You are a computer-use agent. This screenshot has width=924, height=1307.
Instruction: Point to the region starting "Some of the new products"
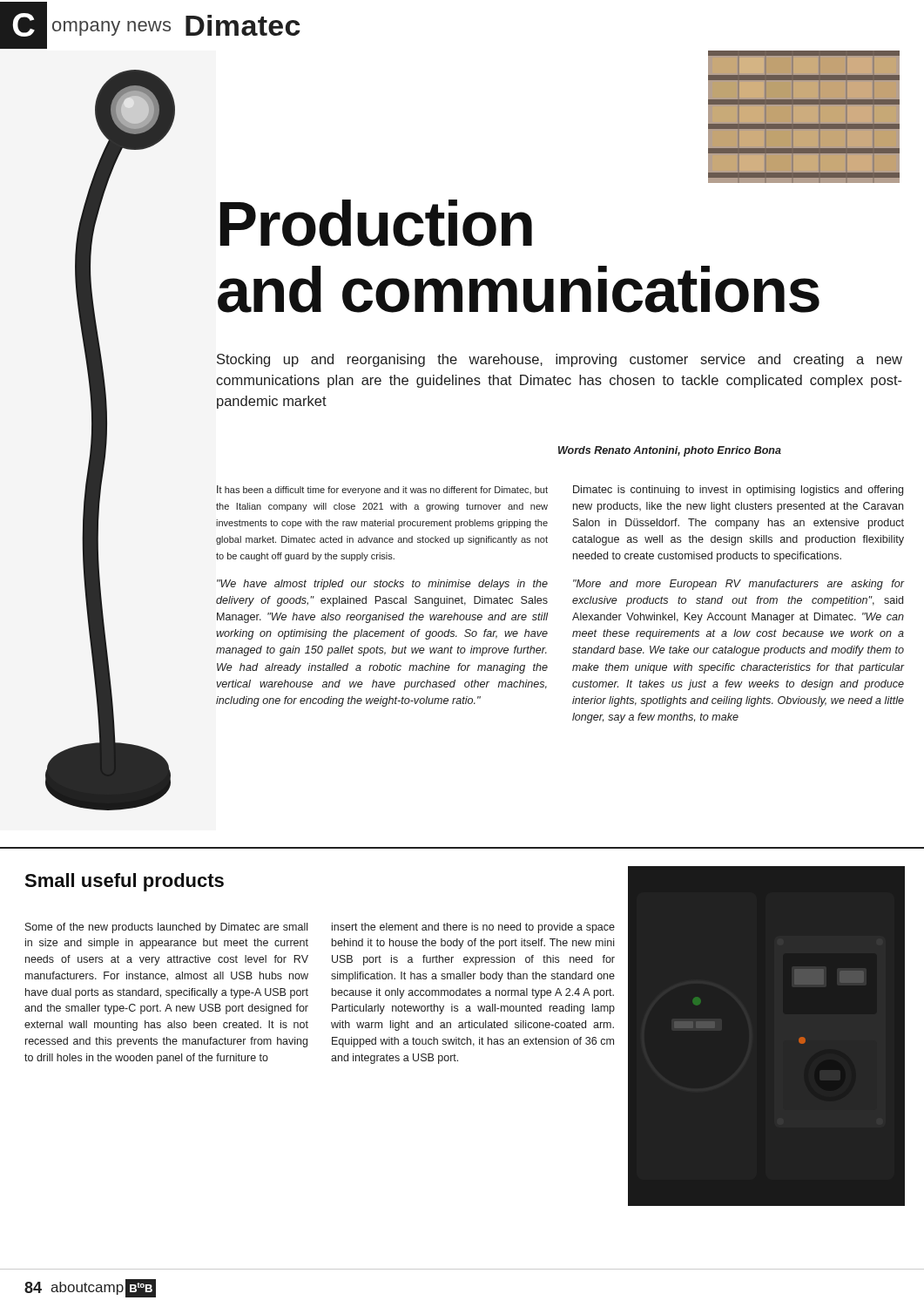[166, 992]
